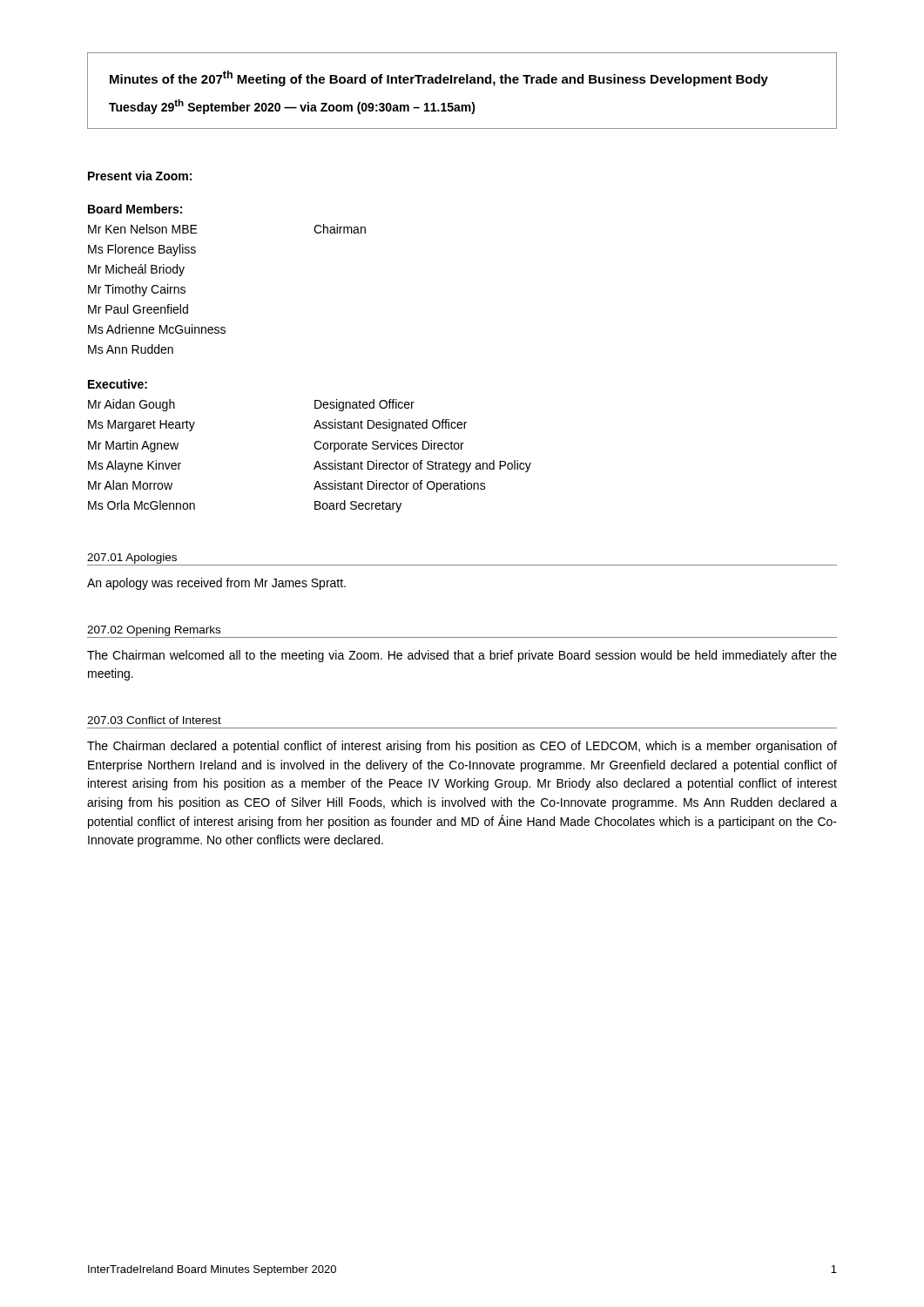The height and width of the screenshot is (1307, 924).
Task: Locate the block of text that opens with "An apology was received"
Action: (217, 583)
